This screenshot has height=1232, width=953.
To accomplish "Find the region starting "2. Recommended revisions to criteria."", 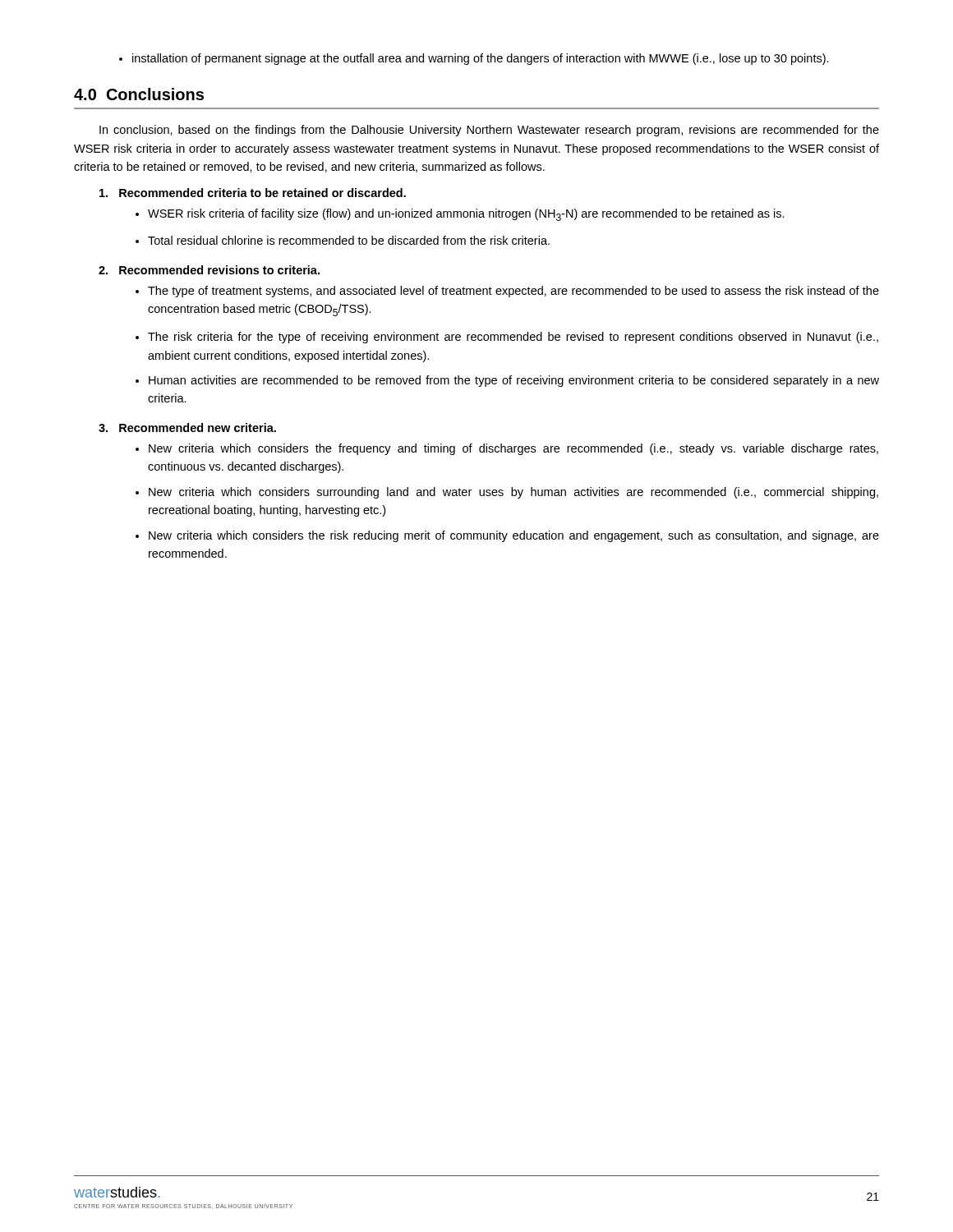I will click(x=209, y=270).
